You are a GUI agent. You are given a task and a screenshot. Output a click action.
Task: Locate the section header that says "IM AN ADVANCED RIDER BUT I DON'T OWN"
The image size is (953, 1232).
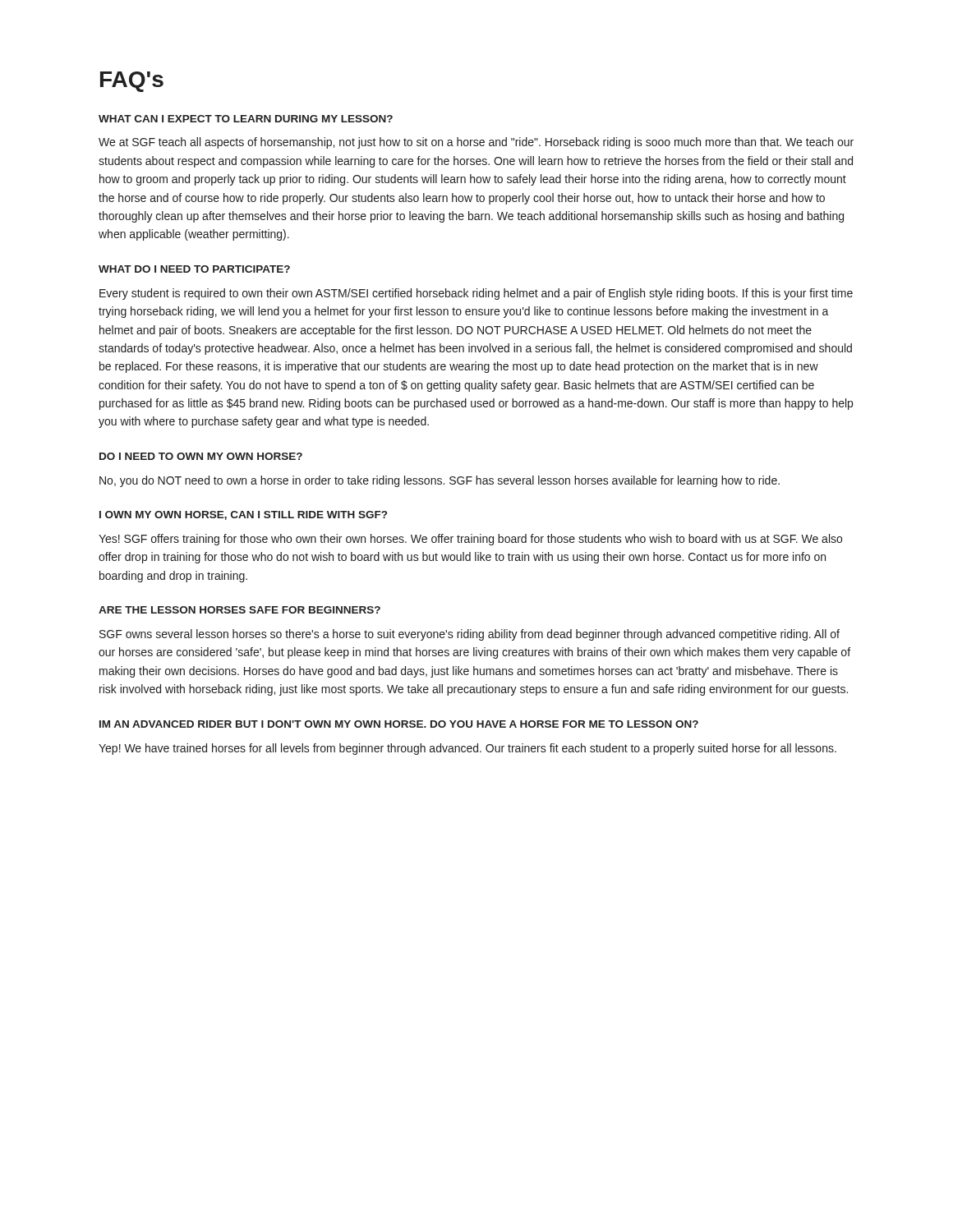pyautogui.click(x=399, y=724)
